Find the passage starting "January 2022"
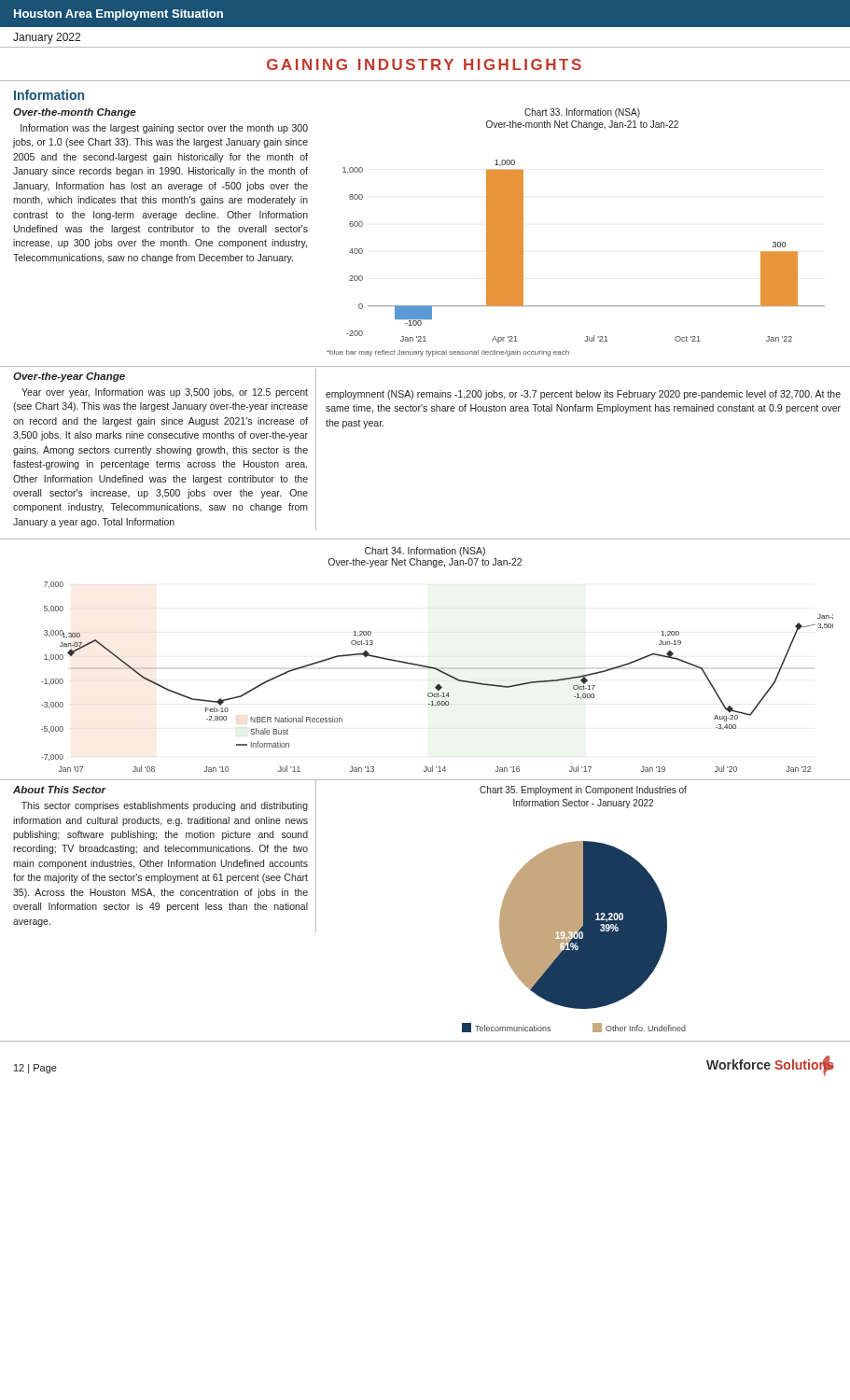The height and width of the screenshot is (1400, 850). pos(47,37)
